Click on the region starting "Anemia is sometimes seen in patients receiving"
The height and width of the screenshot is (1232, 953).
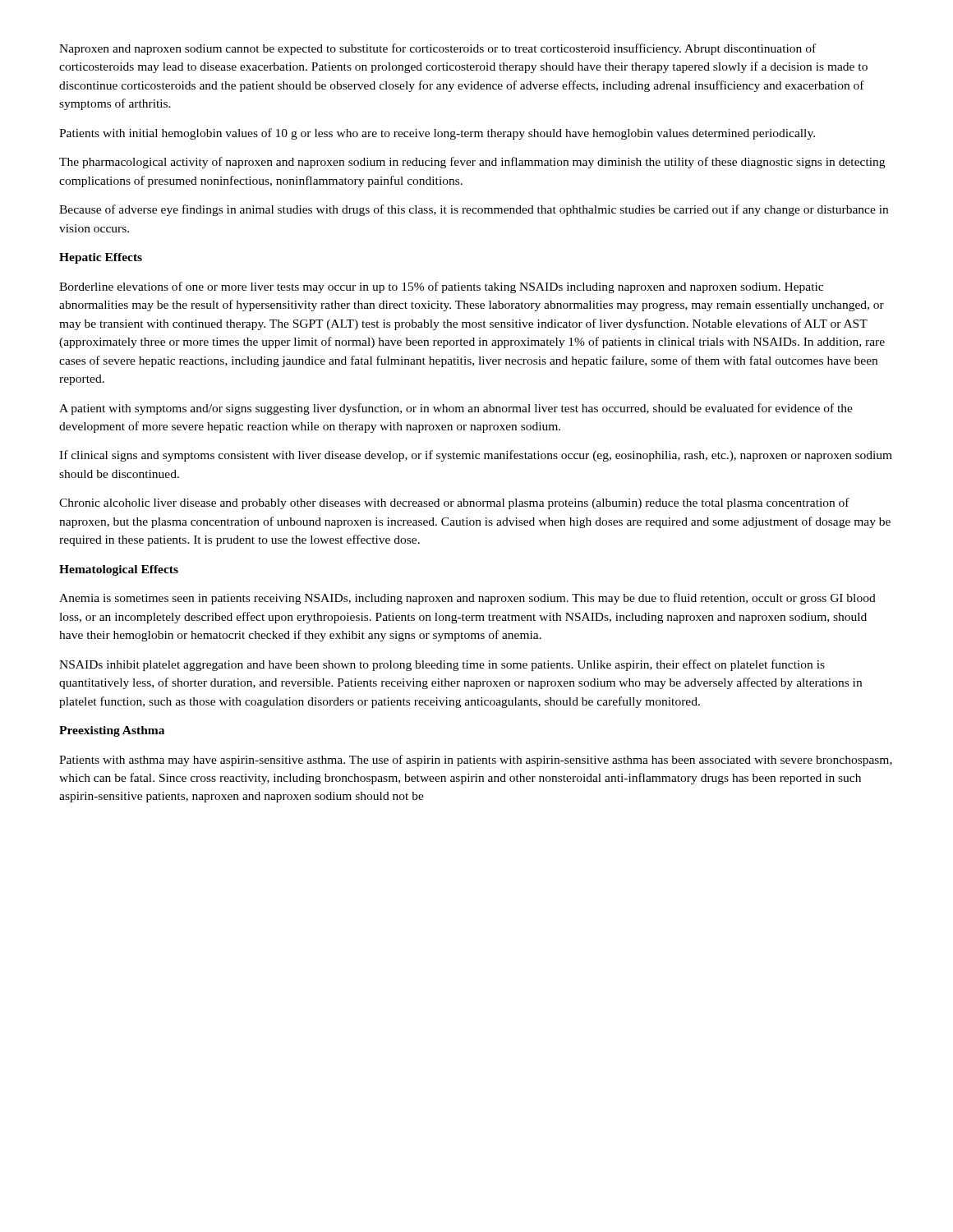467,616
